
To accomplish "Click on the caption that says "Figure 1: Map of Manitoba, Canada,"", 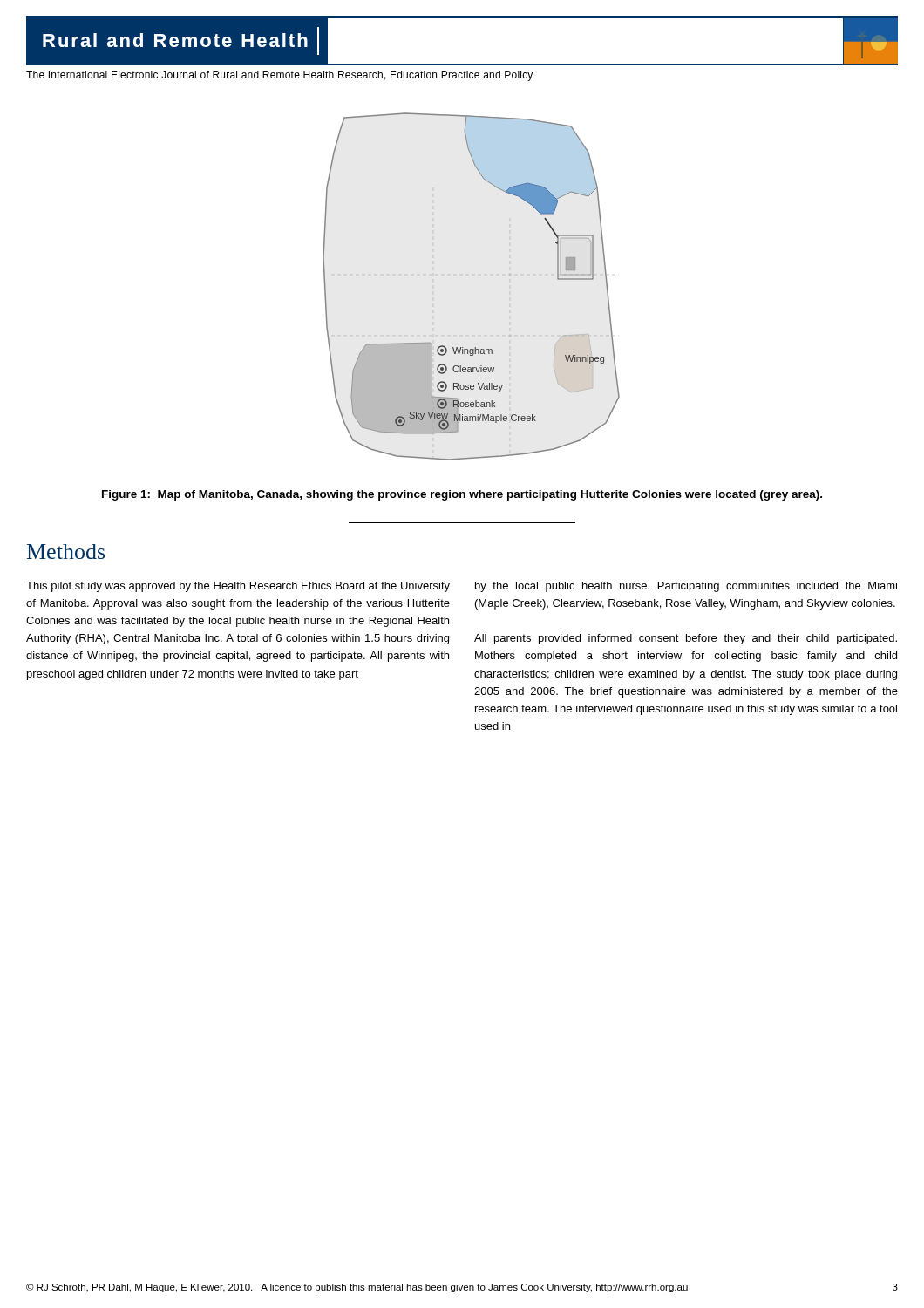I will [x=462, y=494].
